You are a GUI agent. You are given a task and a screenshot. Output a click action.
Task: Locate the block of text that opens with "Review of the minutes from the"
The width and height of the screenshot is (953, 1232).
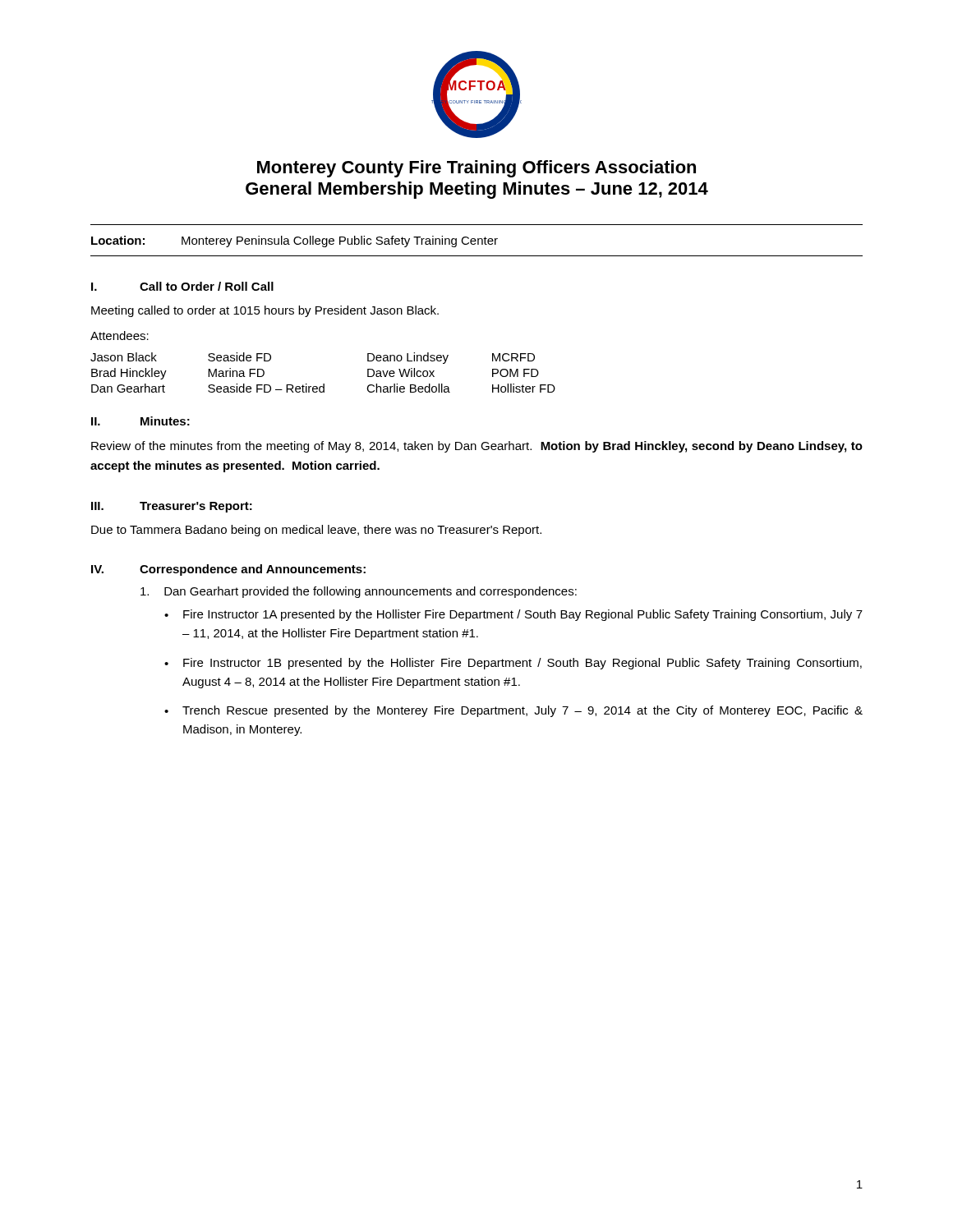[x=476, y=455]
